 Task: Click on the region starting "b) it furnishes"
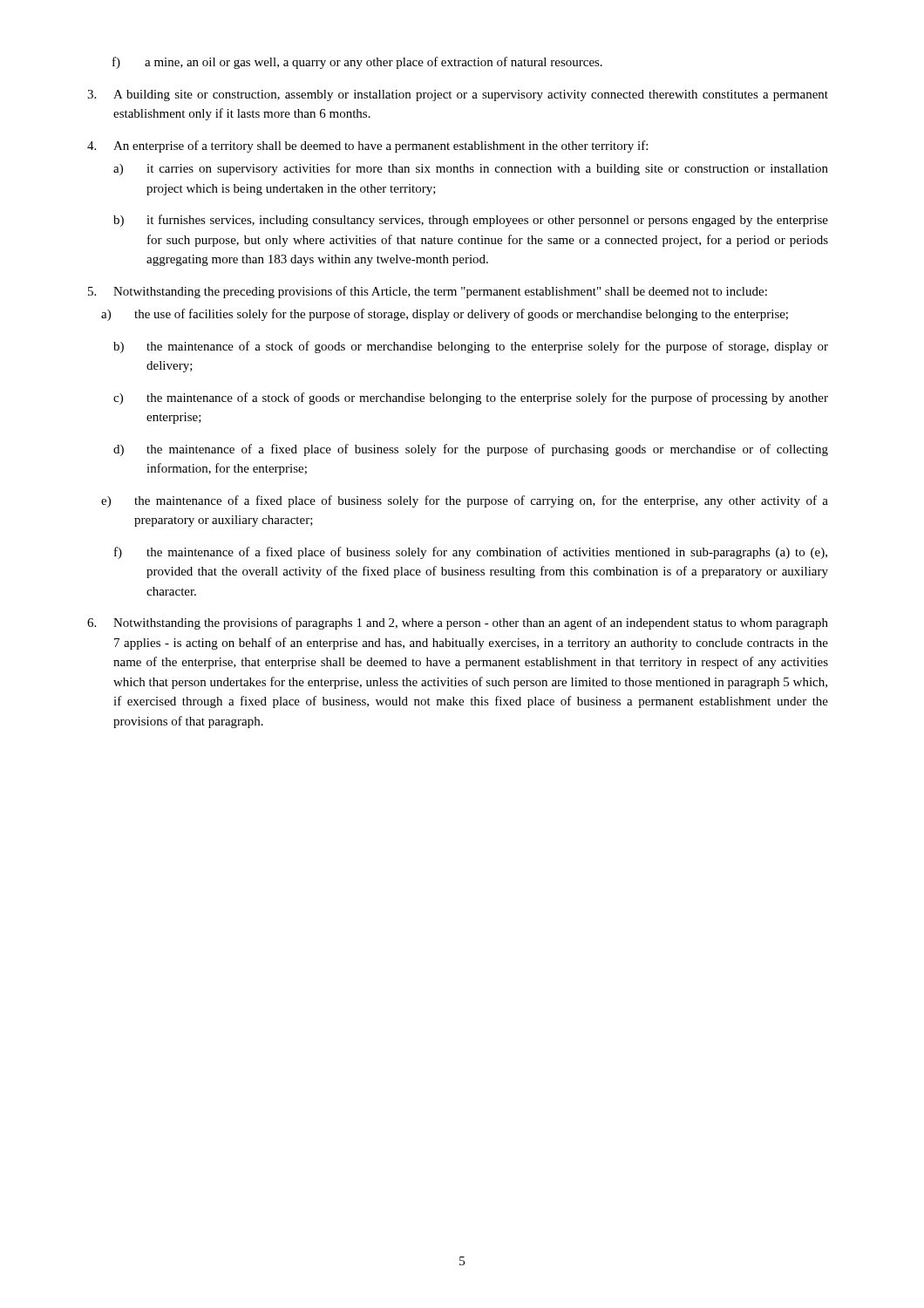(x=471, y=240)
